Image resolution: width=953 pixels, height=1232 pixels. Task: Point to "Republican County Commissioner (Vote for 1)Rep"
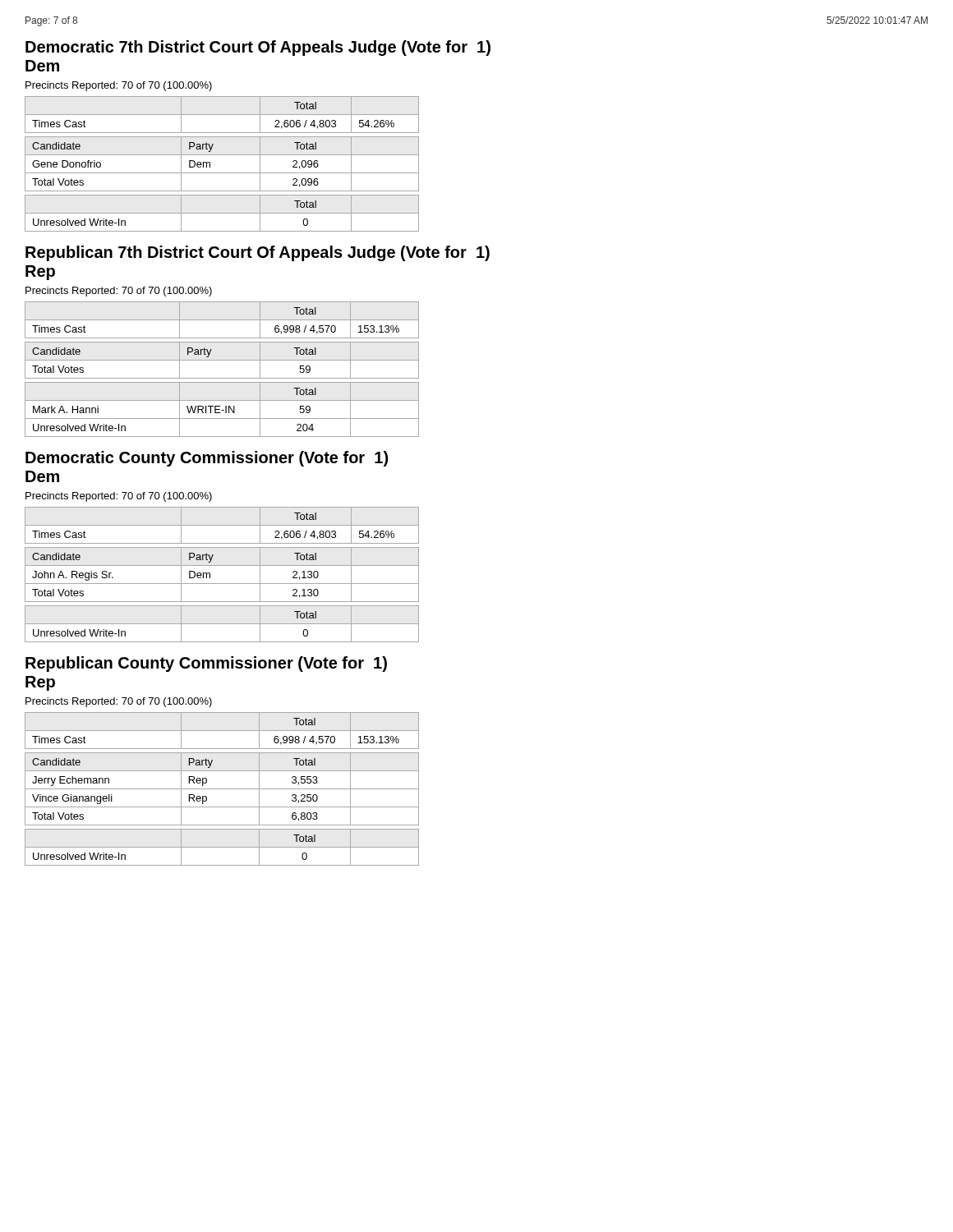tap(206, 672)
